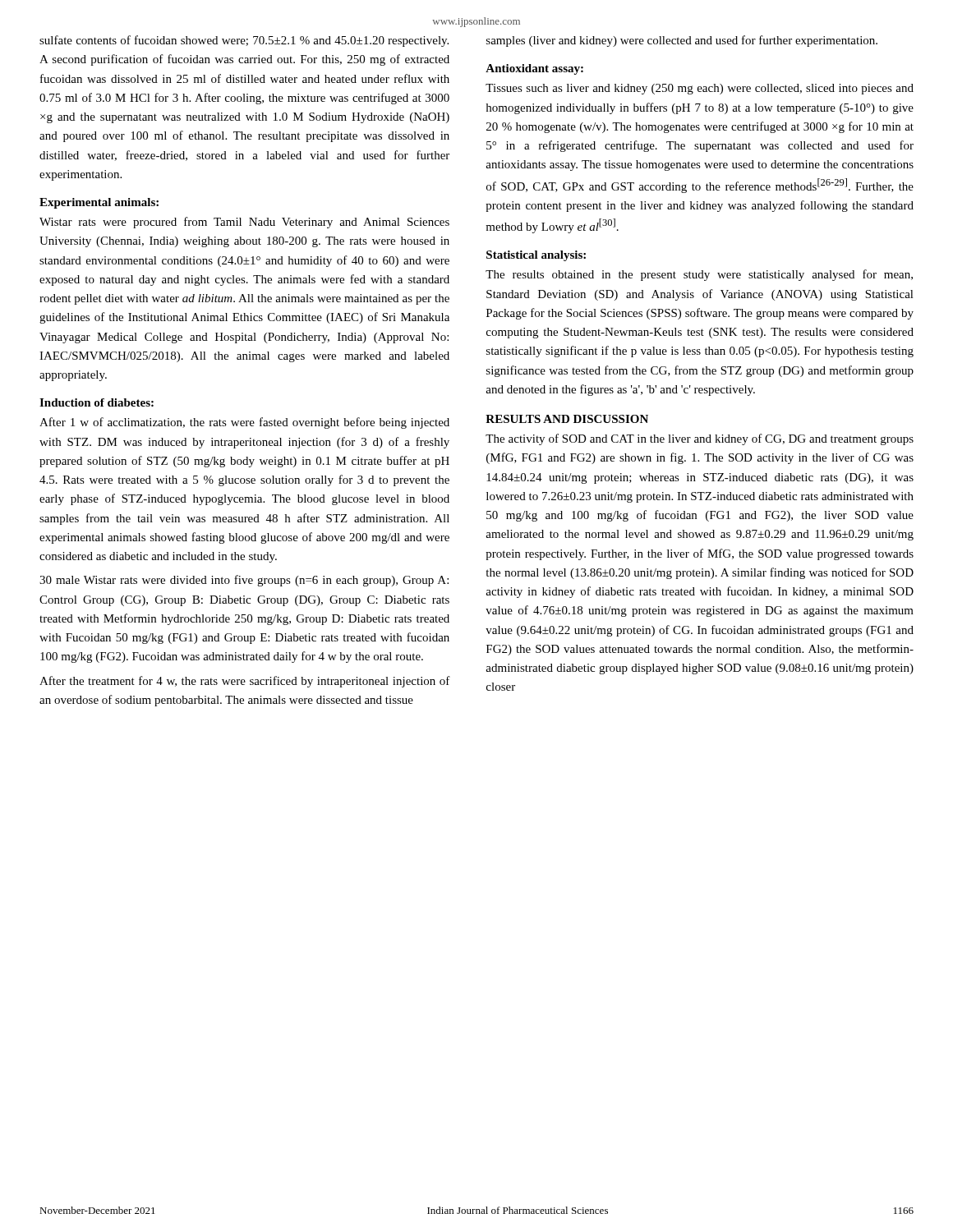Locate the block starting "Tissues such as liver"
Viewport: 953px width, 1232px height.
click(x=700, y=157)
